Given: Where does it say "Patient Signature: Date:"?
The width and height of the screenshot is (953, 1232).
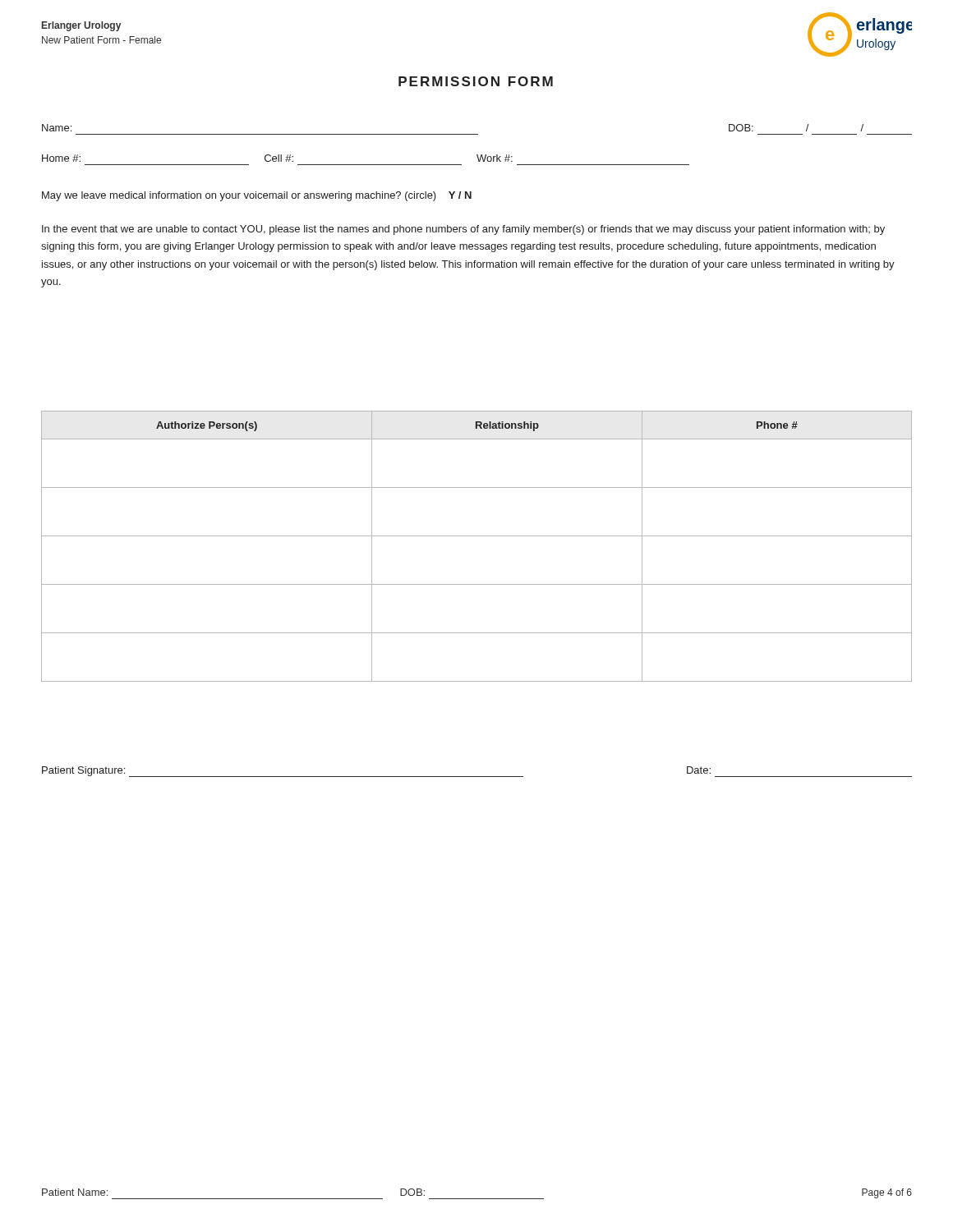Looking at the screenshot, I should [x=476, y=770].
